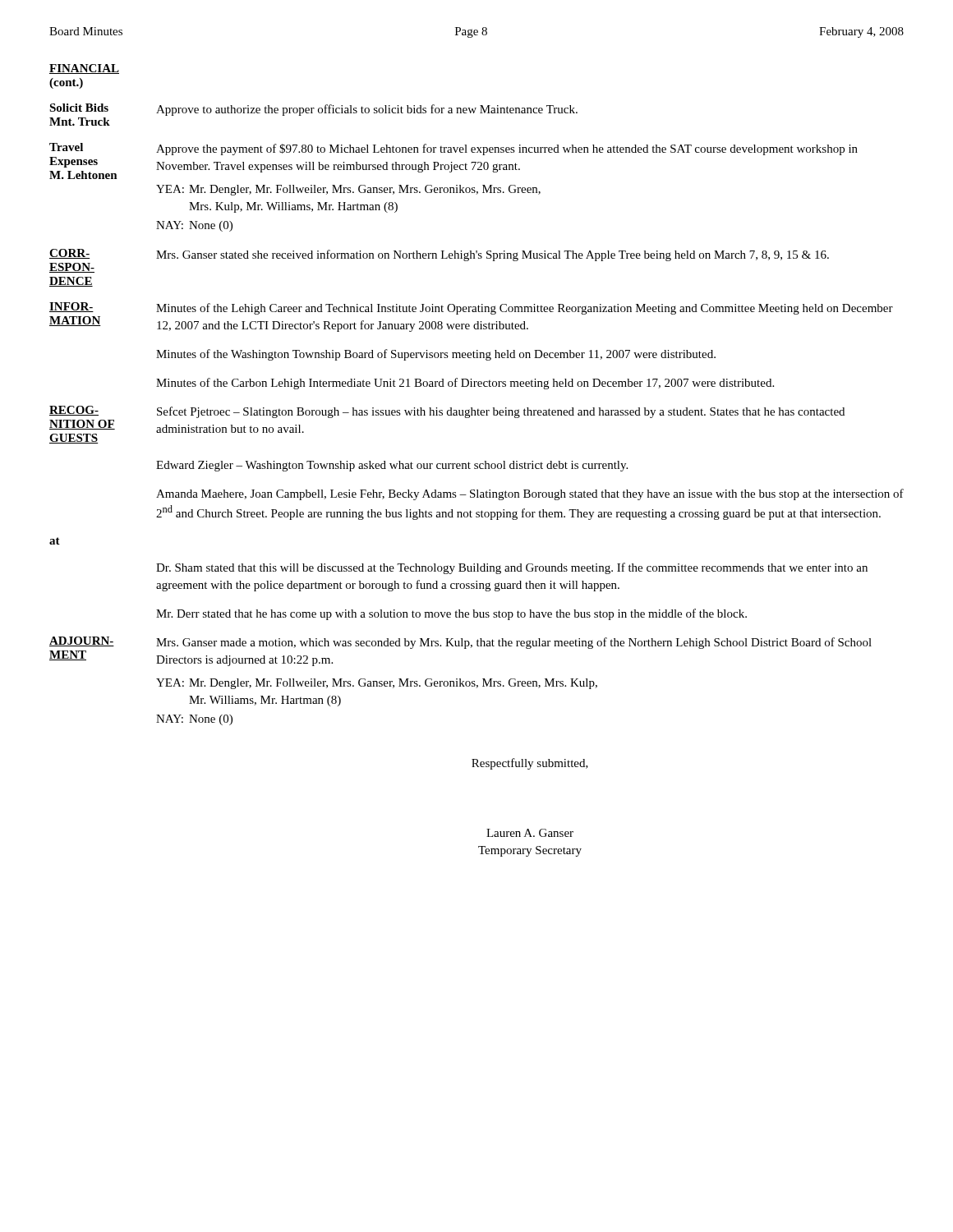Select the passage starting "RECOG-NITION OFGUESTS Sefcet Pjetroec"
This screenshot has width=953, height=1232.
(x=476, y=424)
